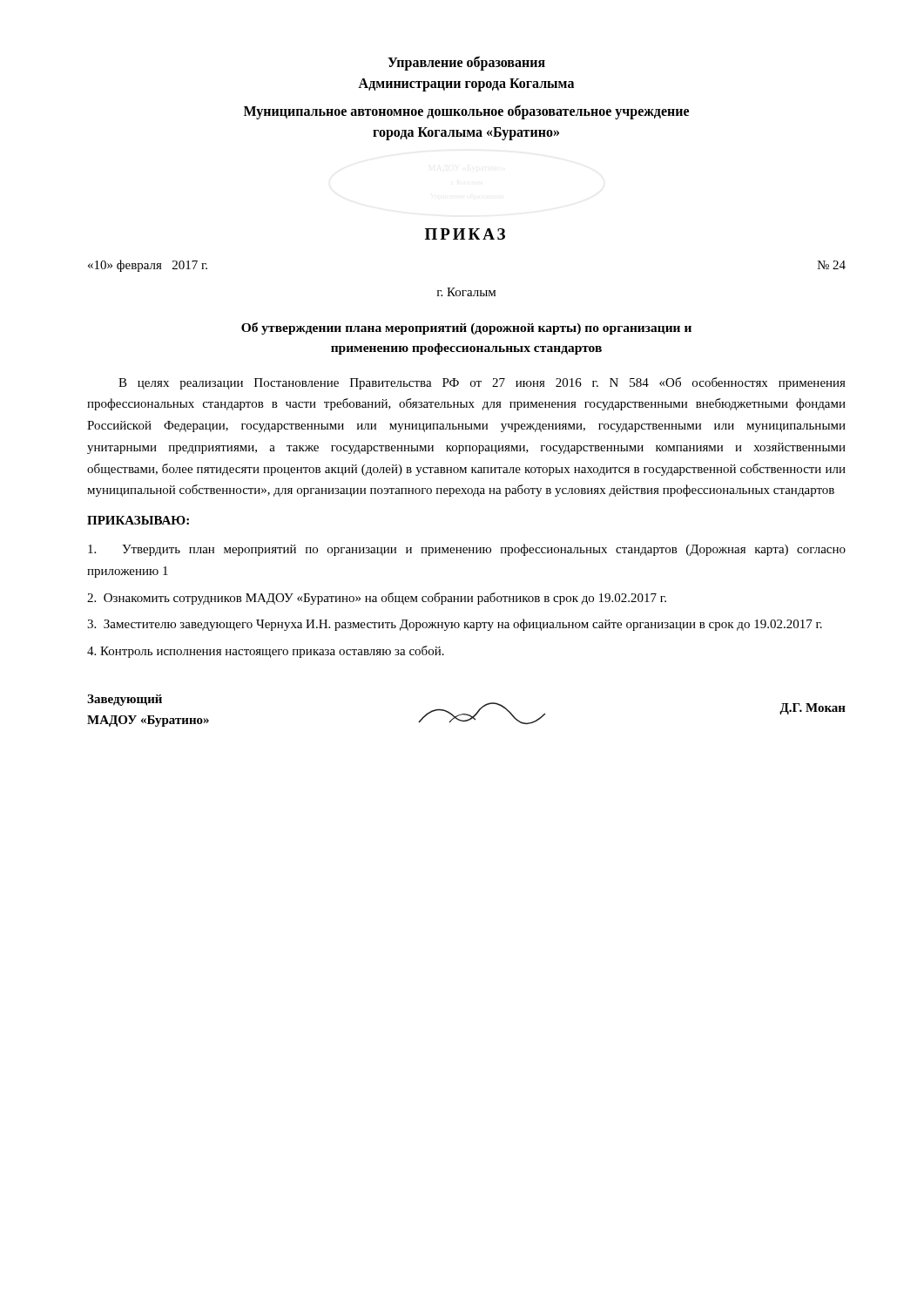Locate the block of text that opens with "Утвердить план мероприятий по организации и применению профессиональных"

466,560
